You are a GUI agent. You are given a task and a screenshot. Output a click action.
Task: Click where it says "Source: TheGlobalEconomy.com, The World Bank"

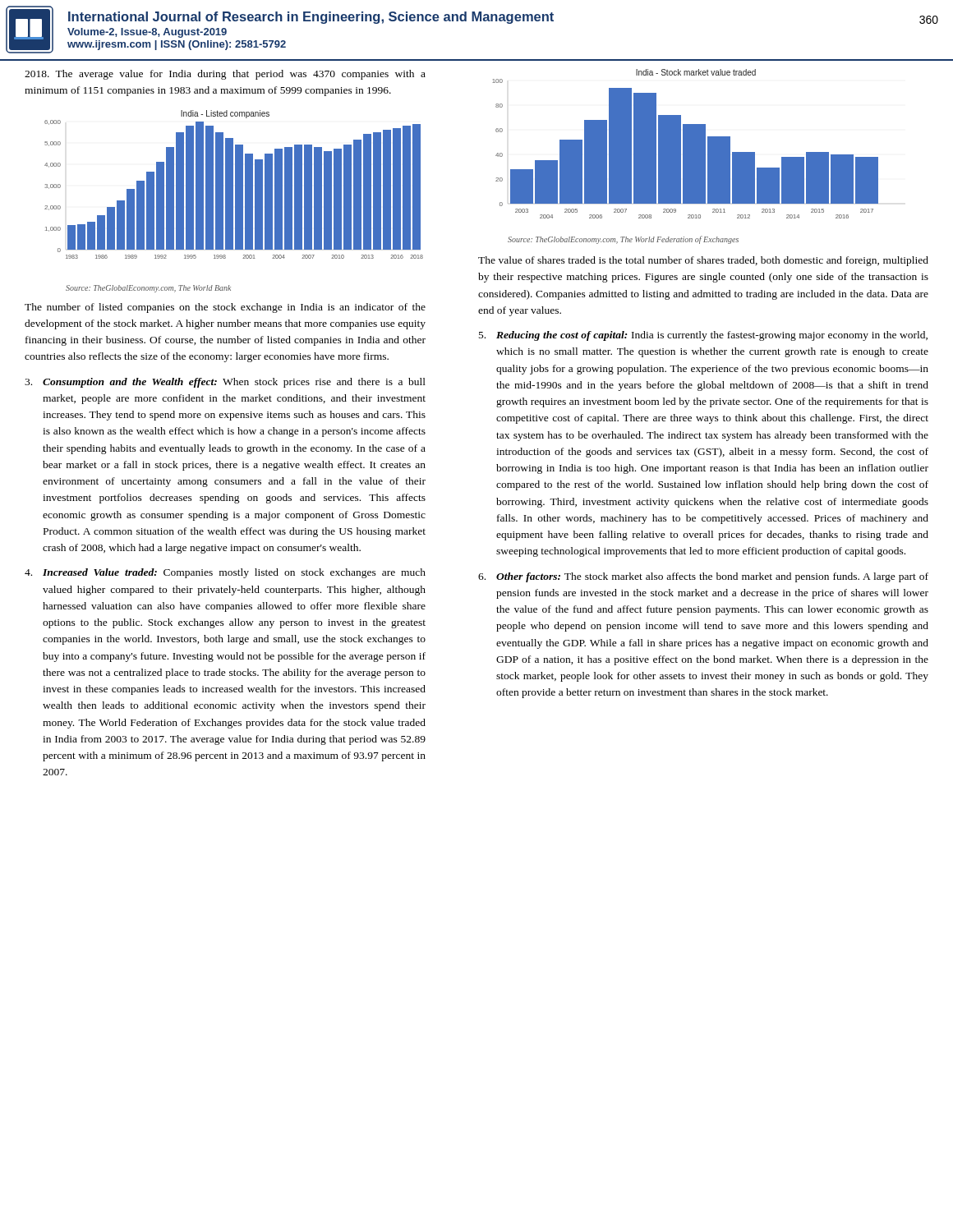[x=148, y=287]
